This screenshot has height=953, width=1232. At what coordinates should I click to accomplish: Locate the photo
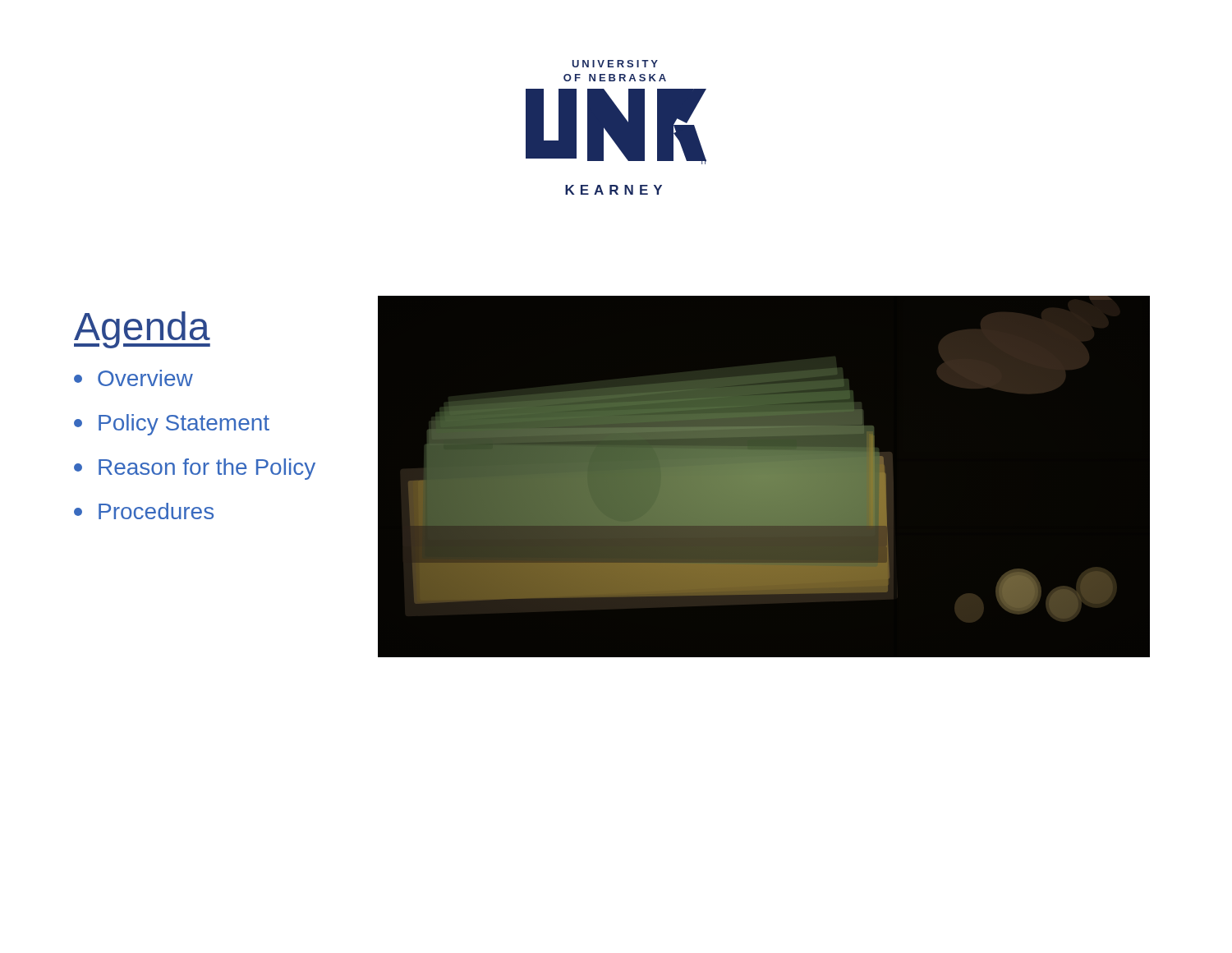click(x=764, y=476)
